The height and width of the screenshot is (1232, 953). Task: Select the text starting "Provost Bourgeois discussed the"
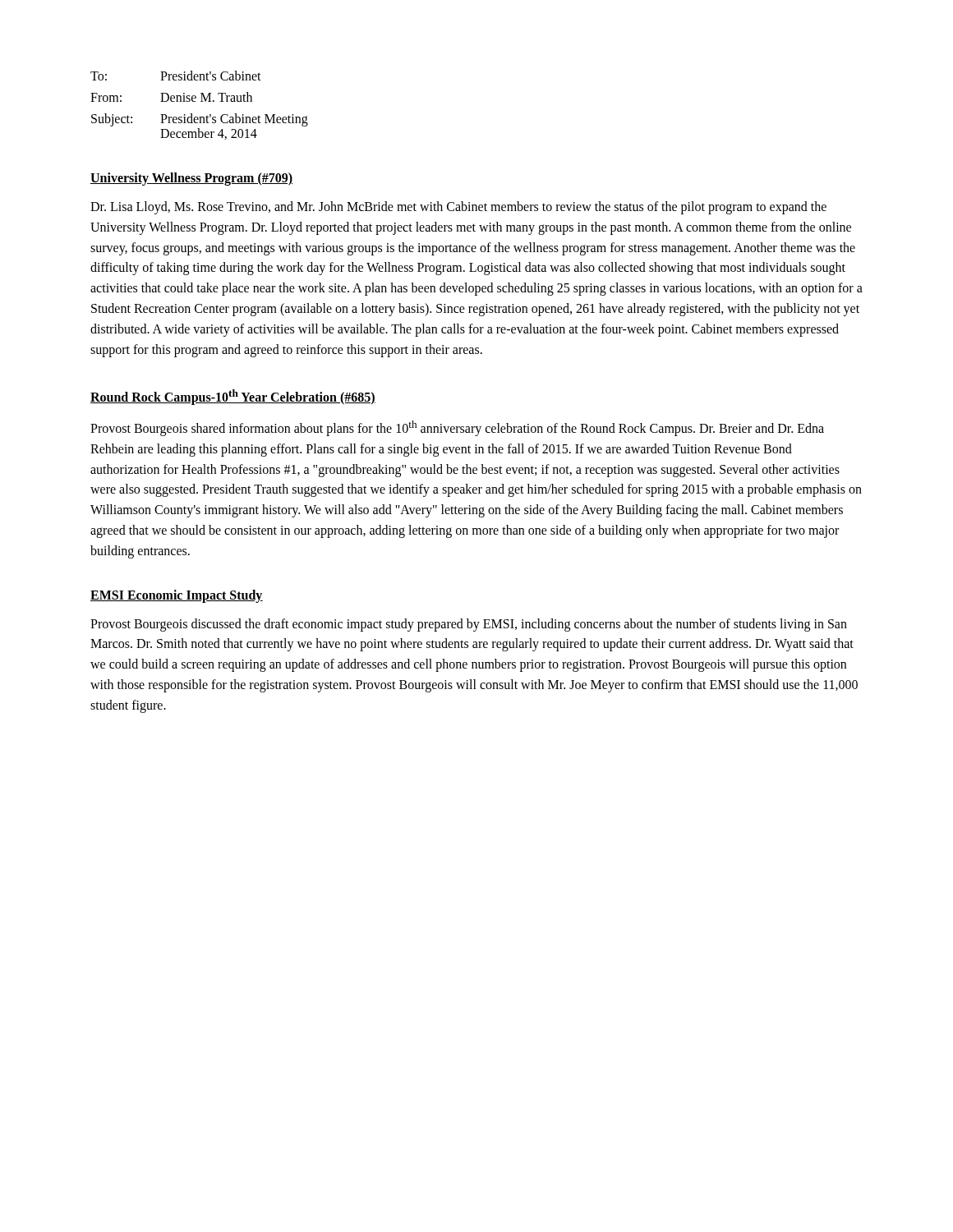(476, 665)
